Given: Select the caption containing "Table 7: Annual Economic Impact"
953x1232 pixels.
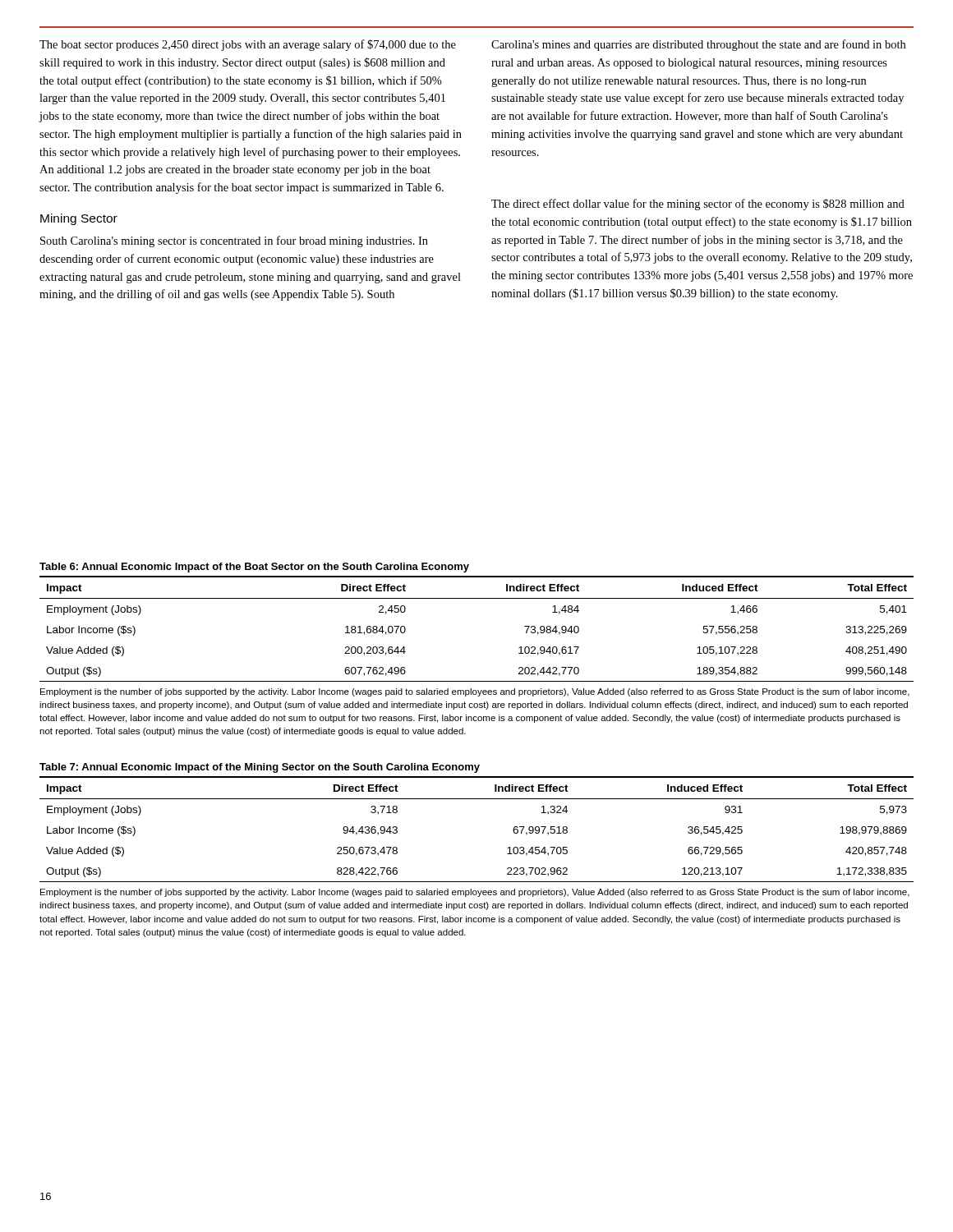Looking at the screenshot, I should click(x=260, y=767).
